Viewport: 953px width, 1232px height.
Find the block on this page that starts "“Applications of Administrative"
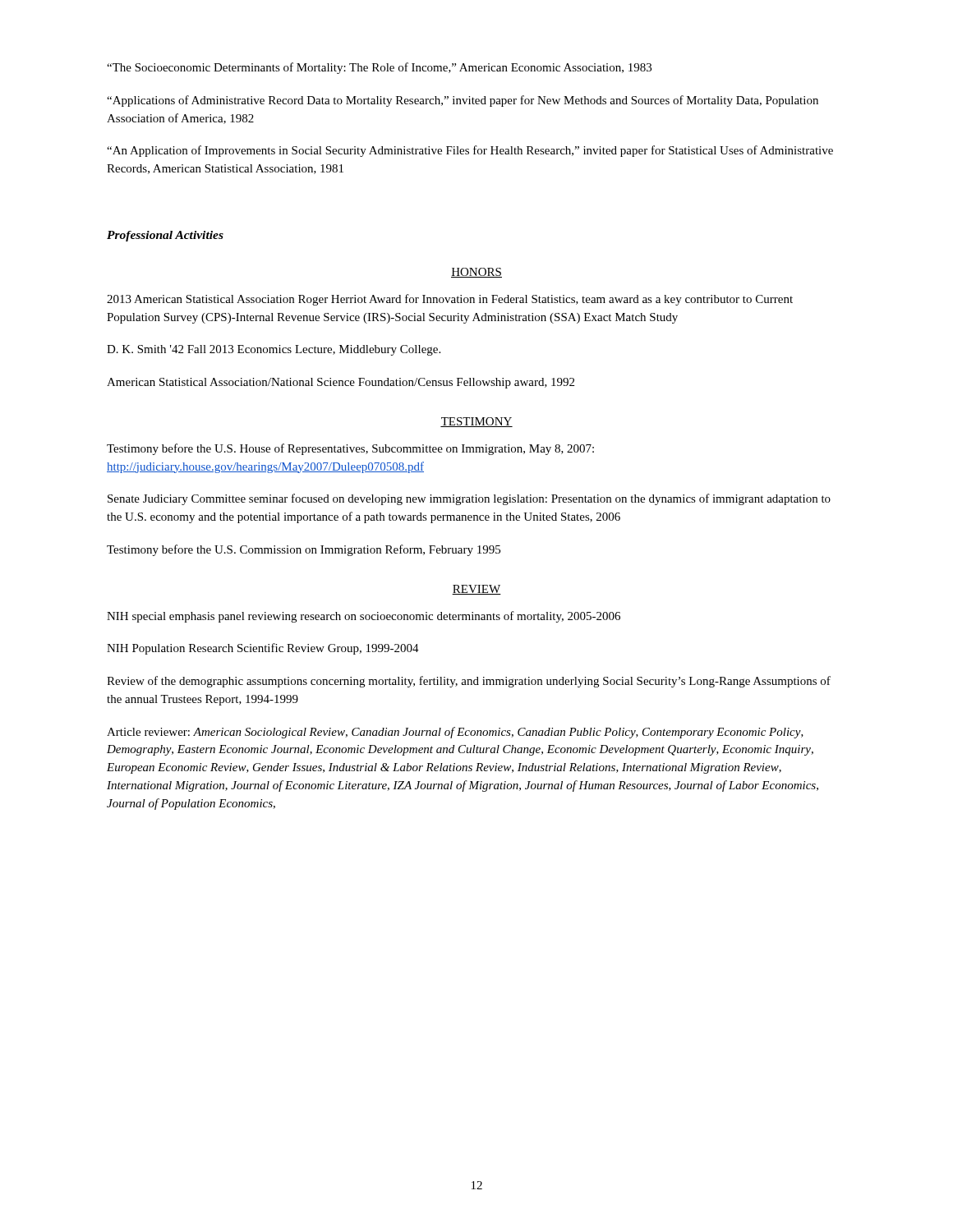click(x=463, y=109)
